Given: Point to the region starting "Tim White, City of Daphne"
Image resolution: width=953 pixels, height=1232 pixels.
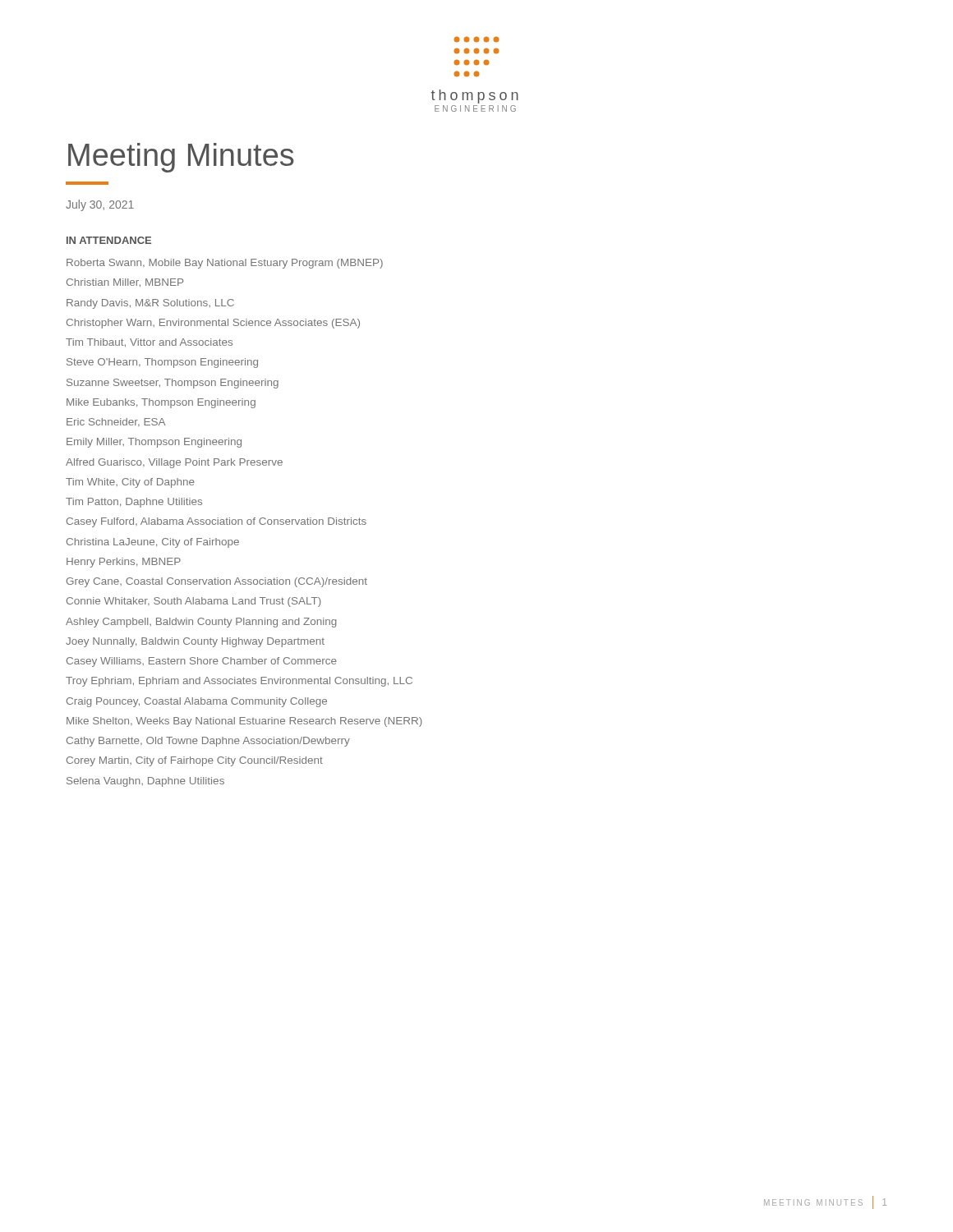Looking at the screenshot, I should (130, 481).
